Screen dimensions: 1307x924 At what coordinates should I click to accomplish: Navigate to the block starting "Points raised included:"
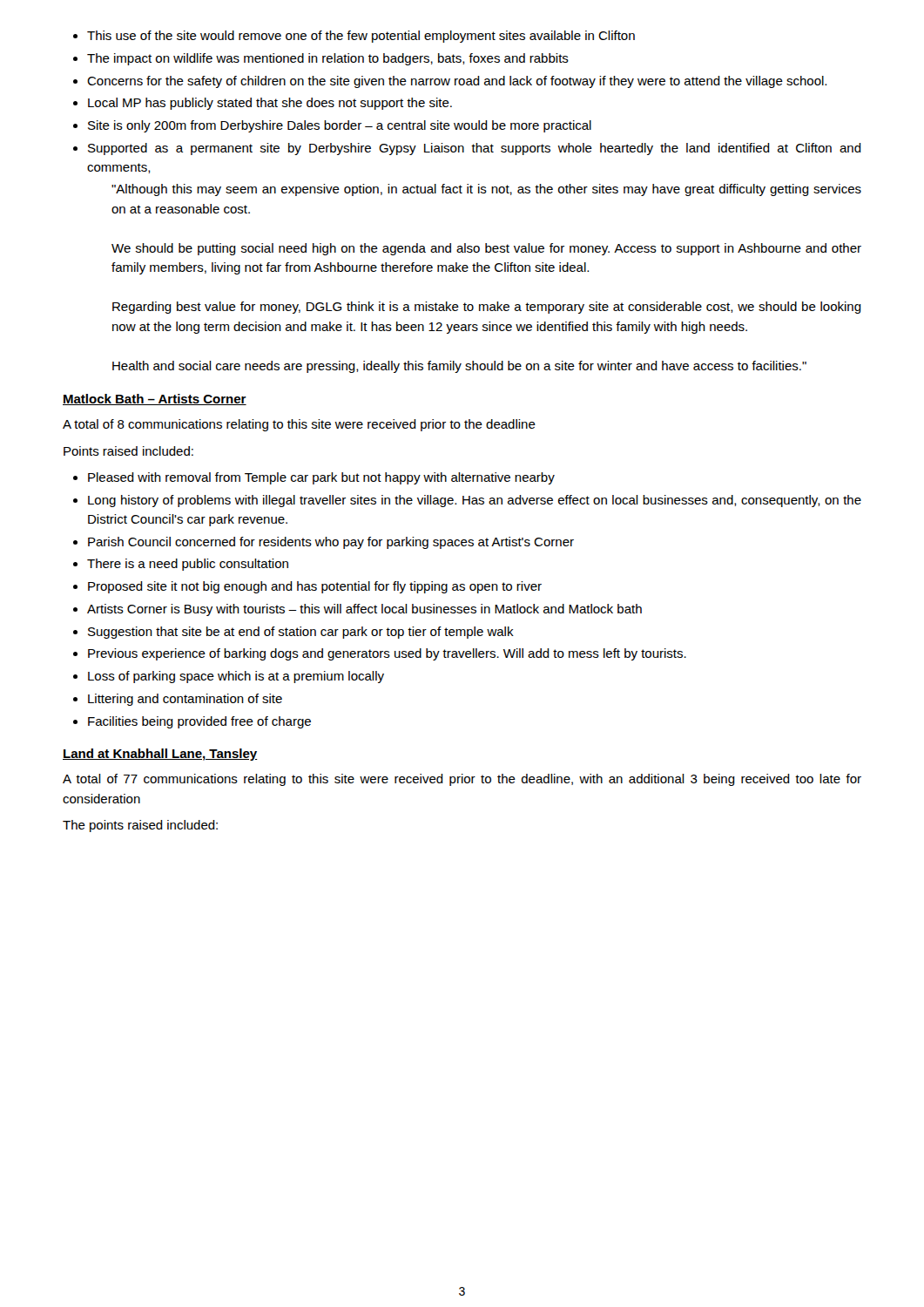(128, 451)
